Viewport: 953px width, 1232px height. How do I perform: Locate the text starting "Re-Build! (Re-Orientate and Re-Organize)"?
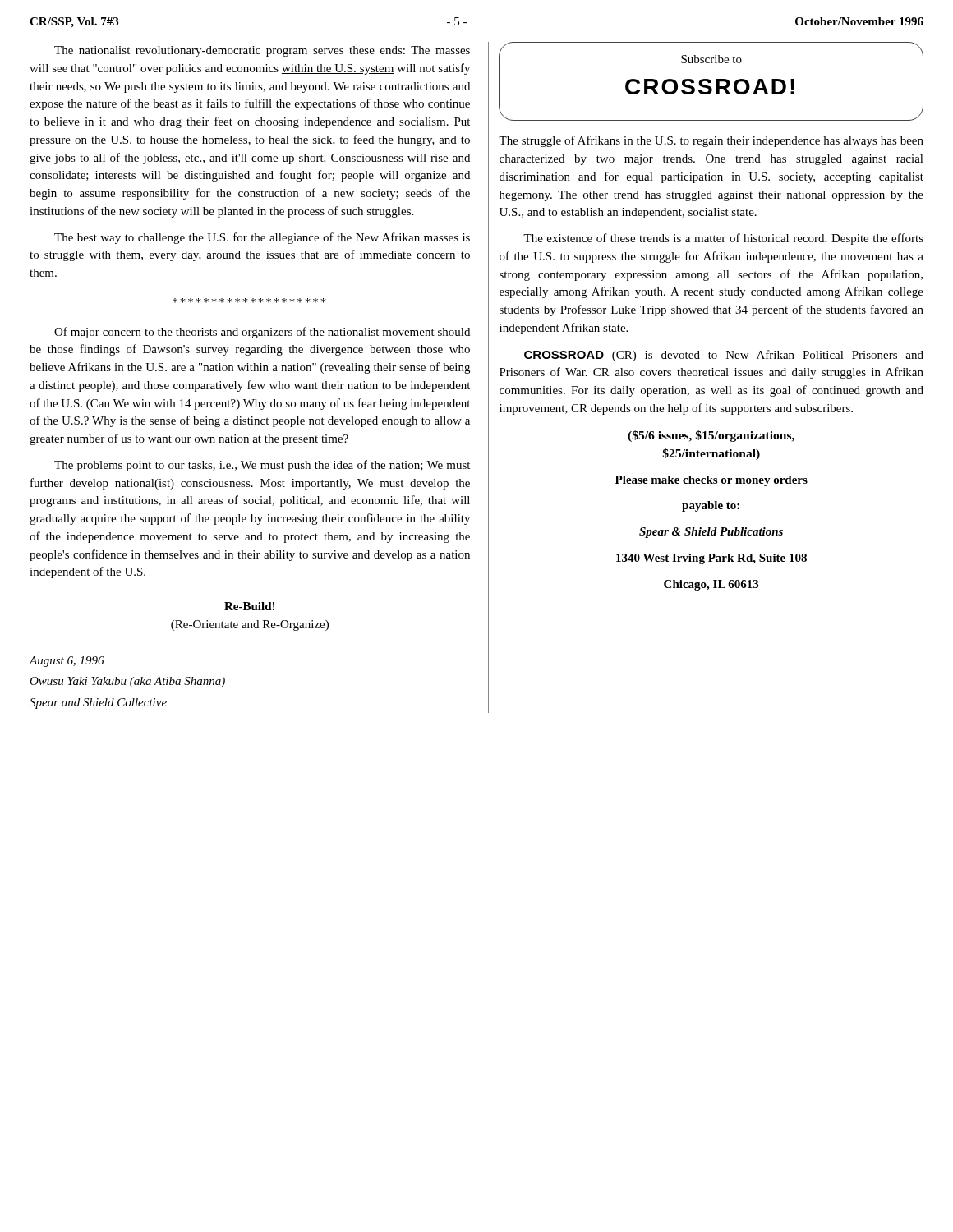click(x=250, y=616)
